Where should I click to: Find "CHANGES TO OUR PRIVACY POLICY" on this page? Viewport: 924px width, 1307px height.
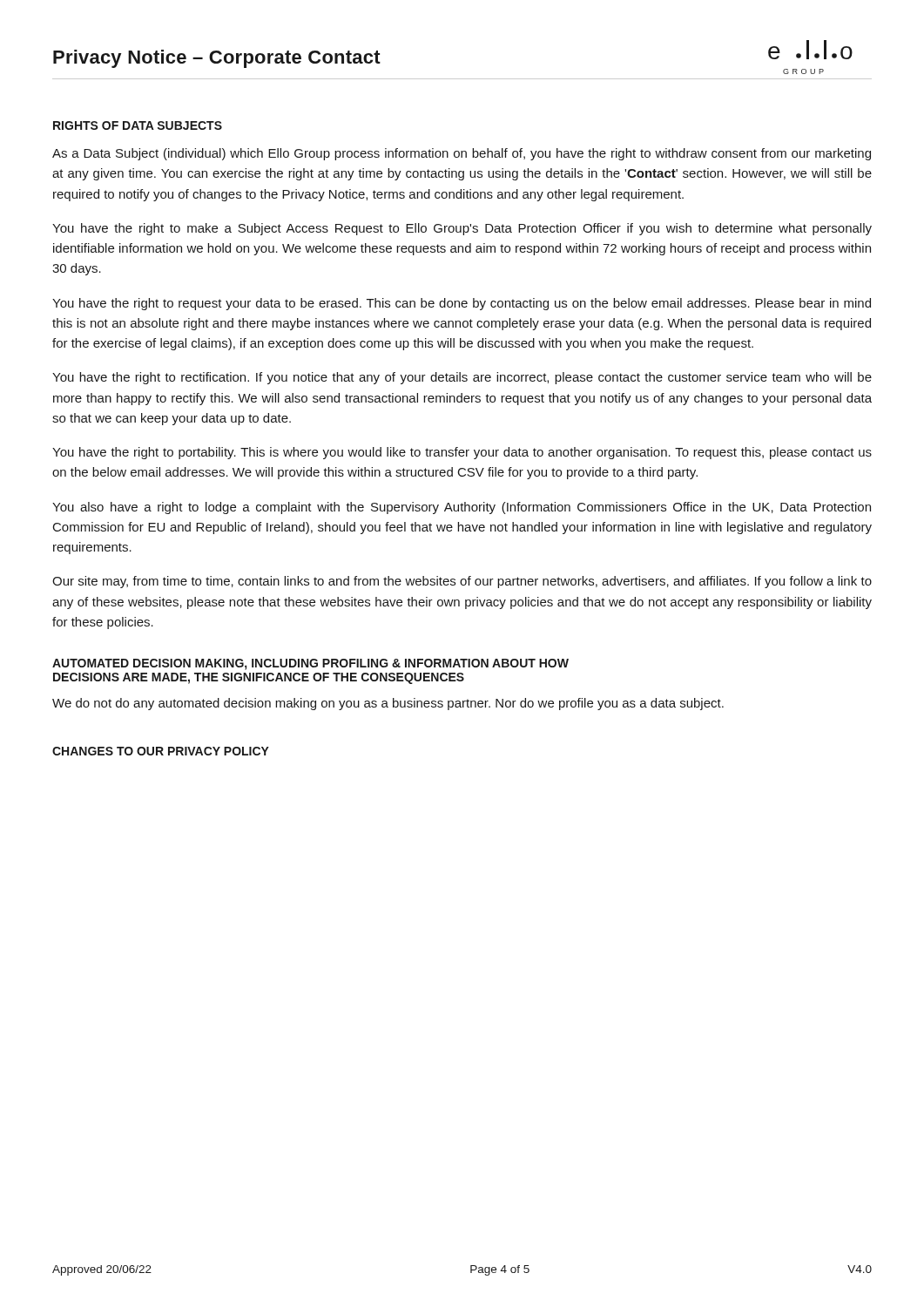tap(161, 751)
